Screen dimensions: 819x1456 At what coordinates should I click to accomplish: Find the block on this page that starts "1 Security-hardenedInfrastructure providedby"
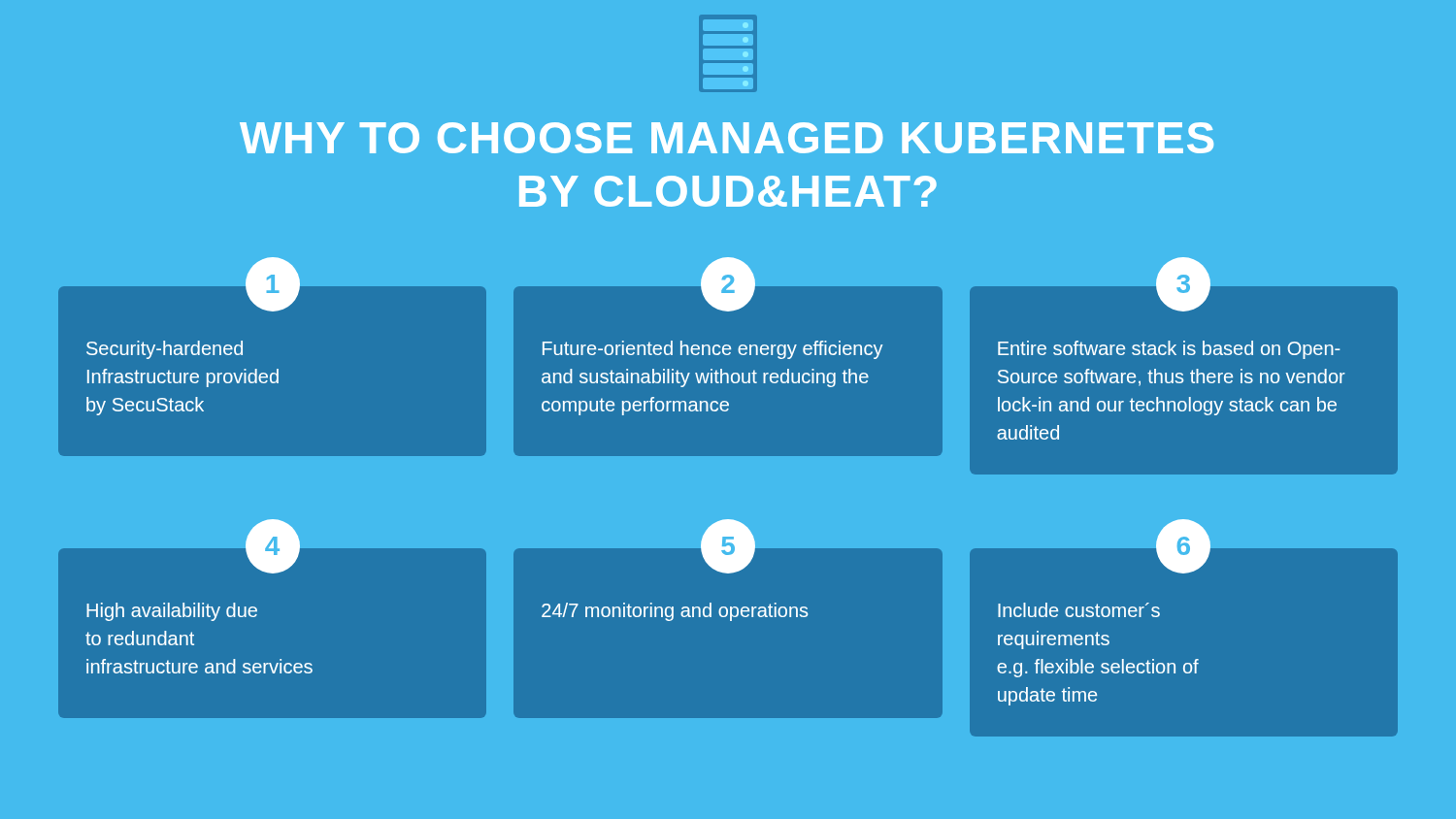[x=272, y=371]
